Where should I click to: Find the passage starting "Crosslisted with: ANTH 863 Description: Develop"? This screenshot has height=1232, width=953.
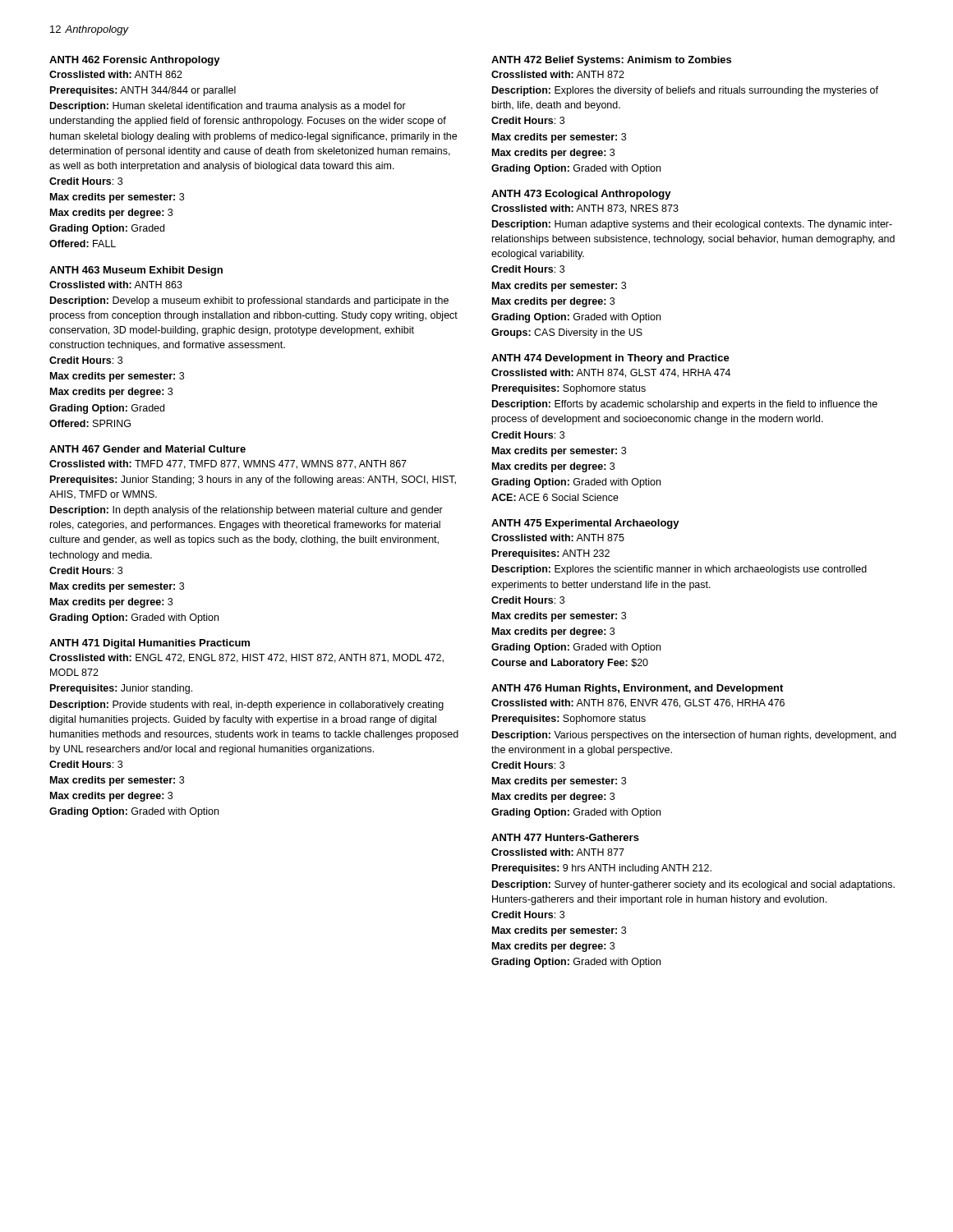click(x=255, y=354)
